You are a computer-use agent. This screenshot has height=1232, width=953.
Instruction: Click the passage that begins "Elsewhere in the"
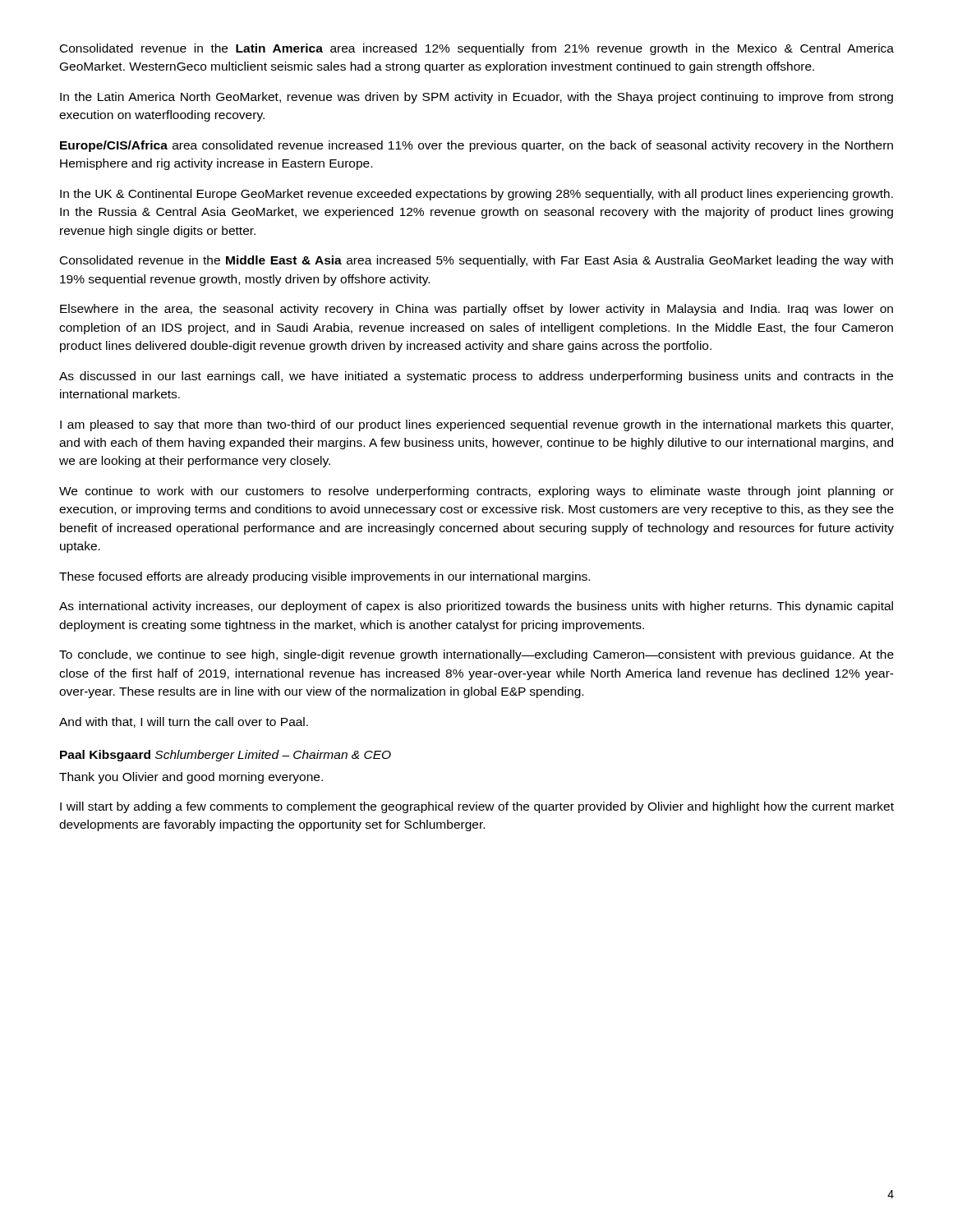point(476,327)
